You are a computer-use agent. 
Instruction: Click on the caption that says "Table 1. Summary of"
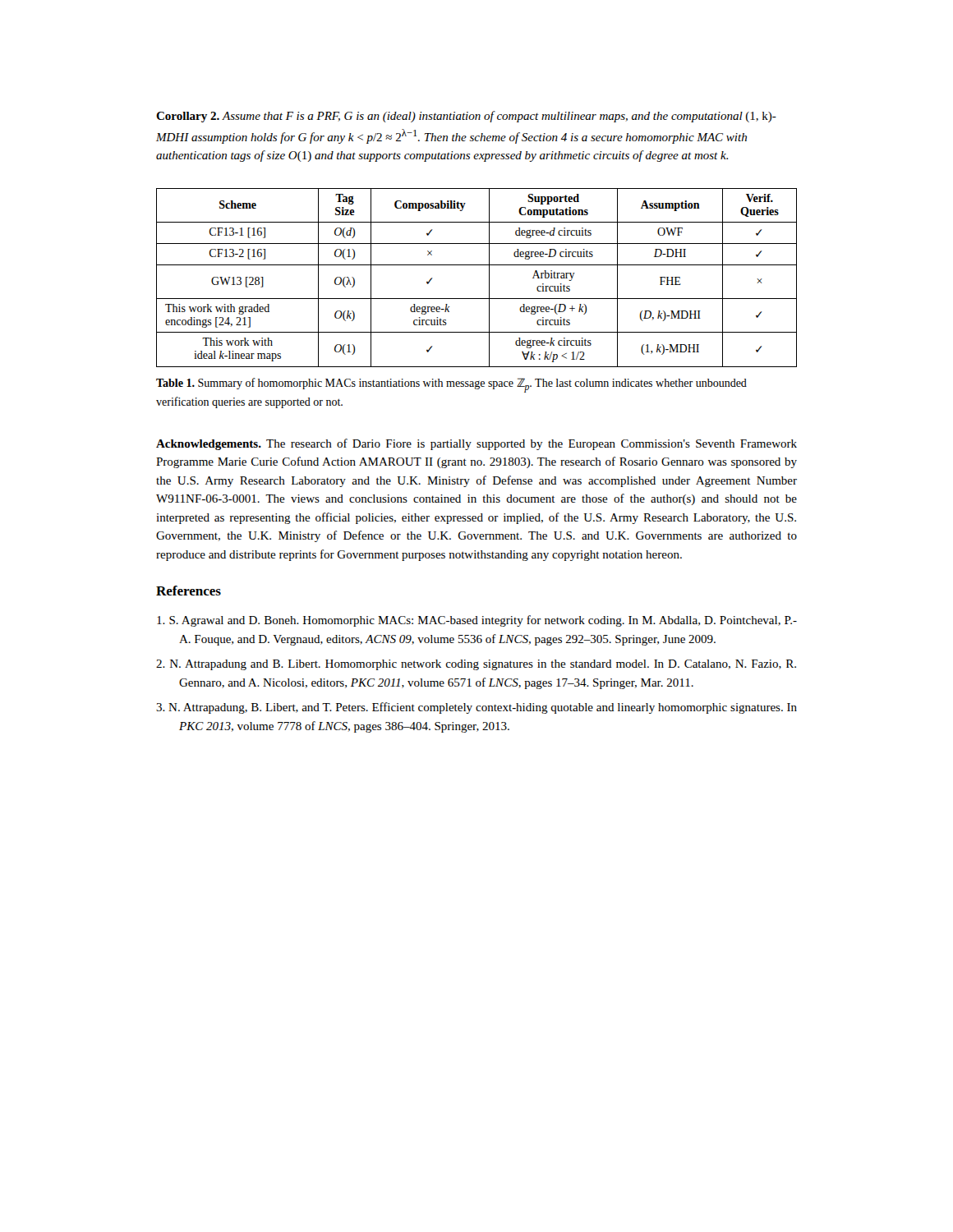coord(451,393)
